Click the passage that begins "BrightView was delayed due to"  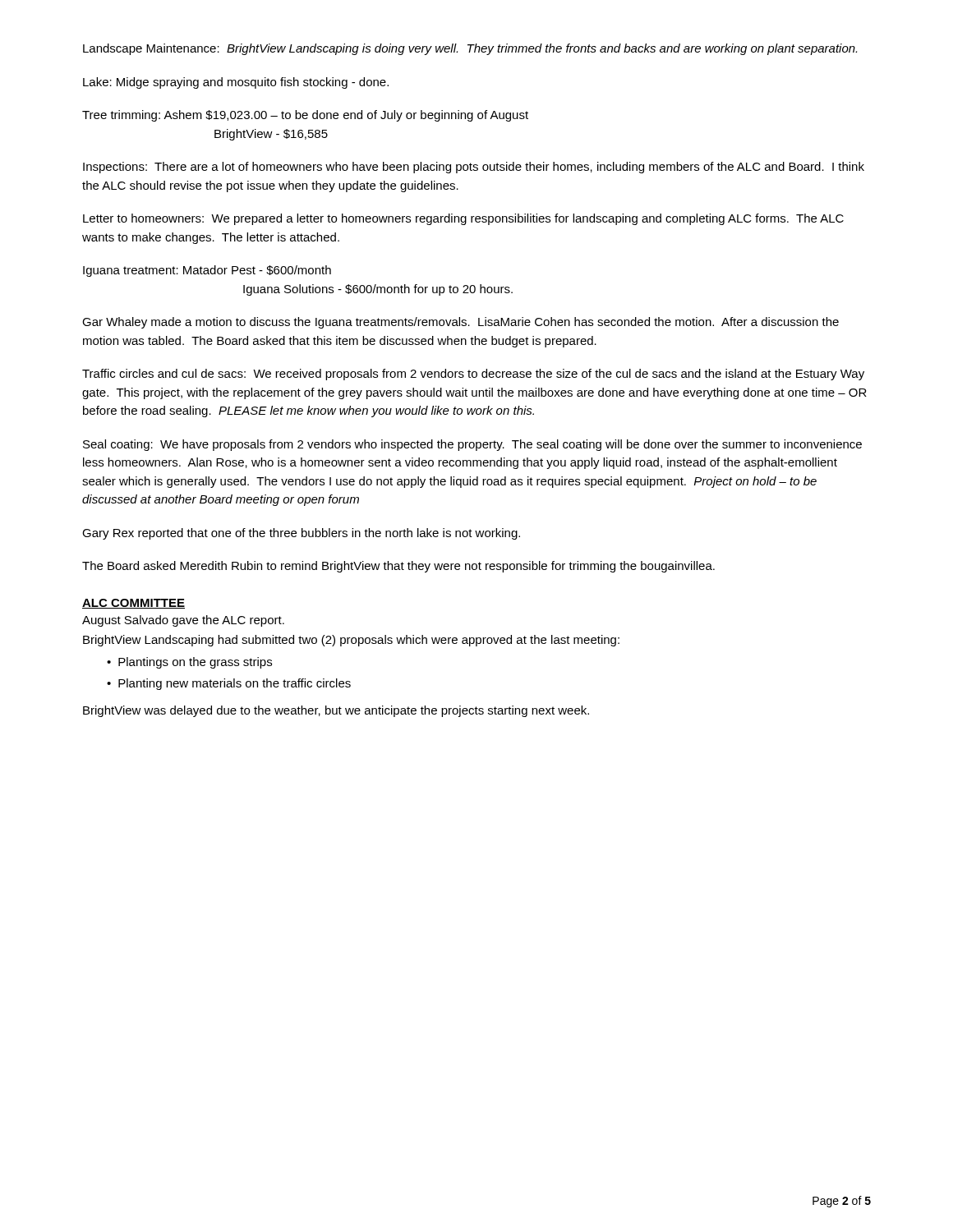click(x=336, y=710)
